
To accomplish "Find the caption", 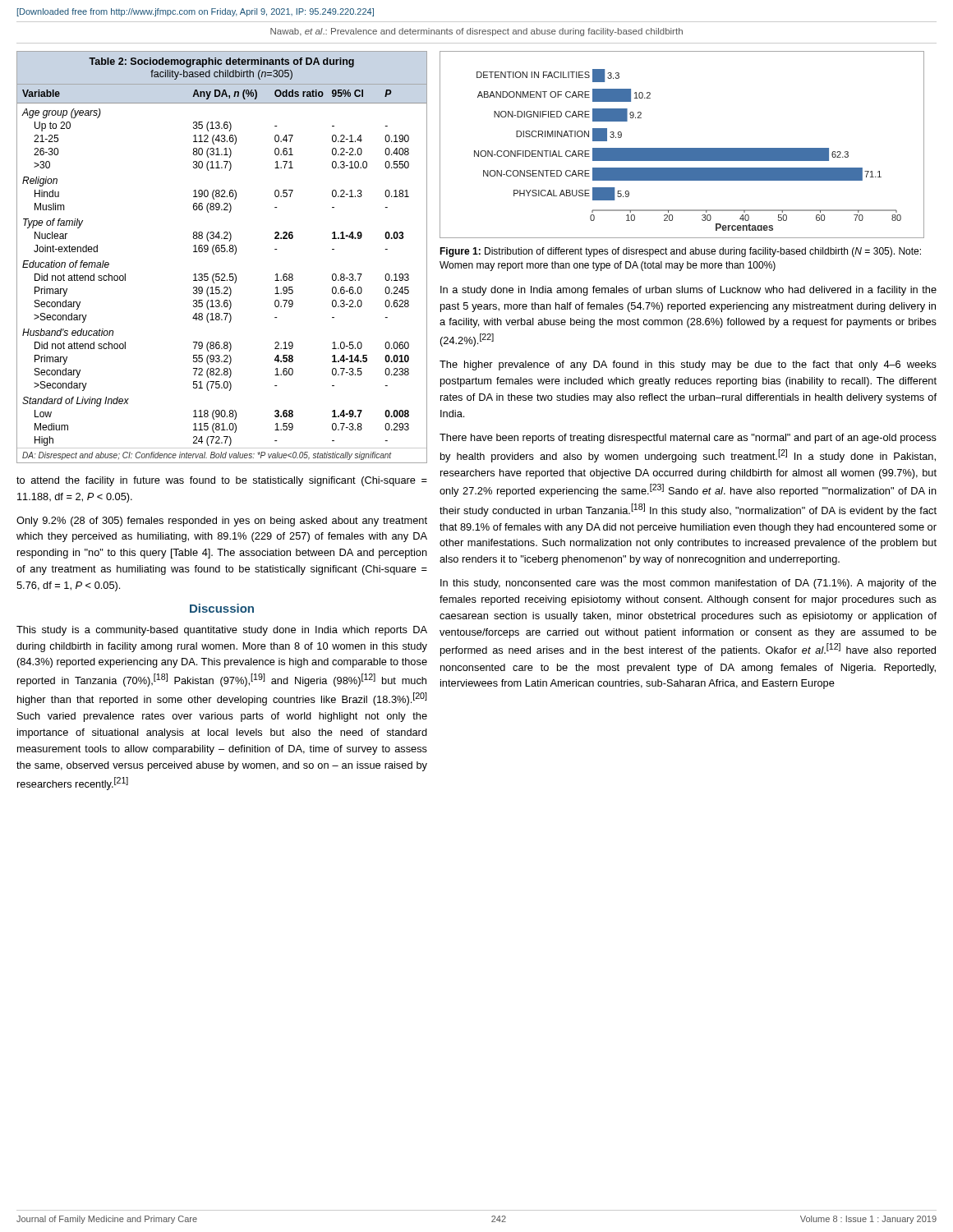I will pyautogui.click(x=681, y=258).
